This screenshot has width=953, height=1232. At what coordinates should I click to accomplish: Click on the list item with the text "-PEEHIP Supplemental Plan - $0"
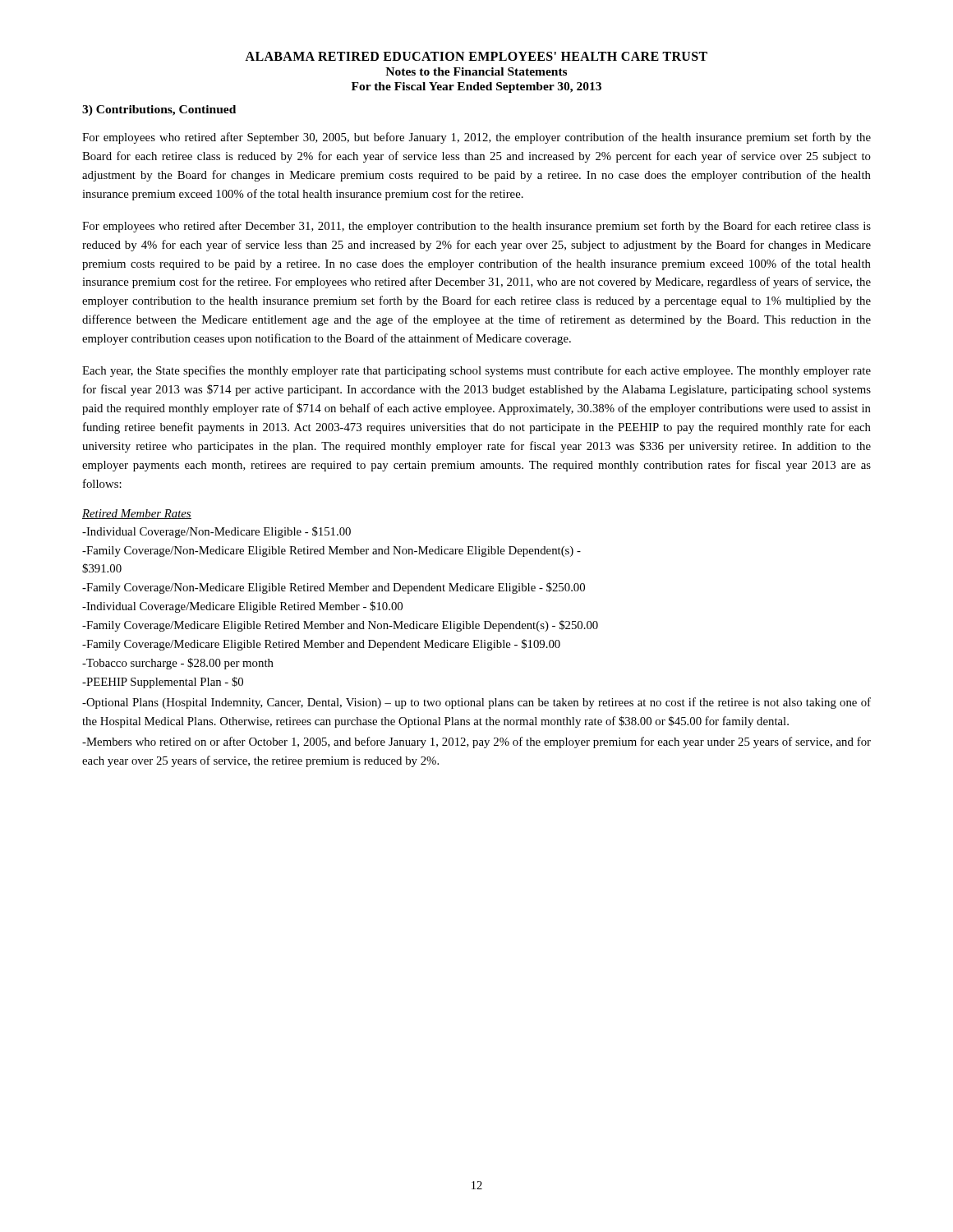coord(163,682)
